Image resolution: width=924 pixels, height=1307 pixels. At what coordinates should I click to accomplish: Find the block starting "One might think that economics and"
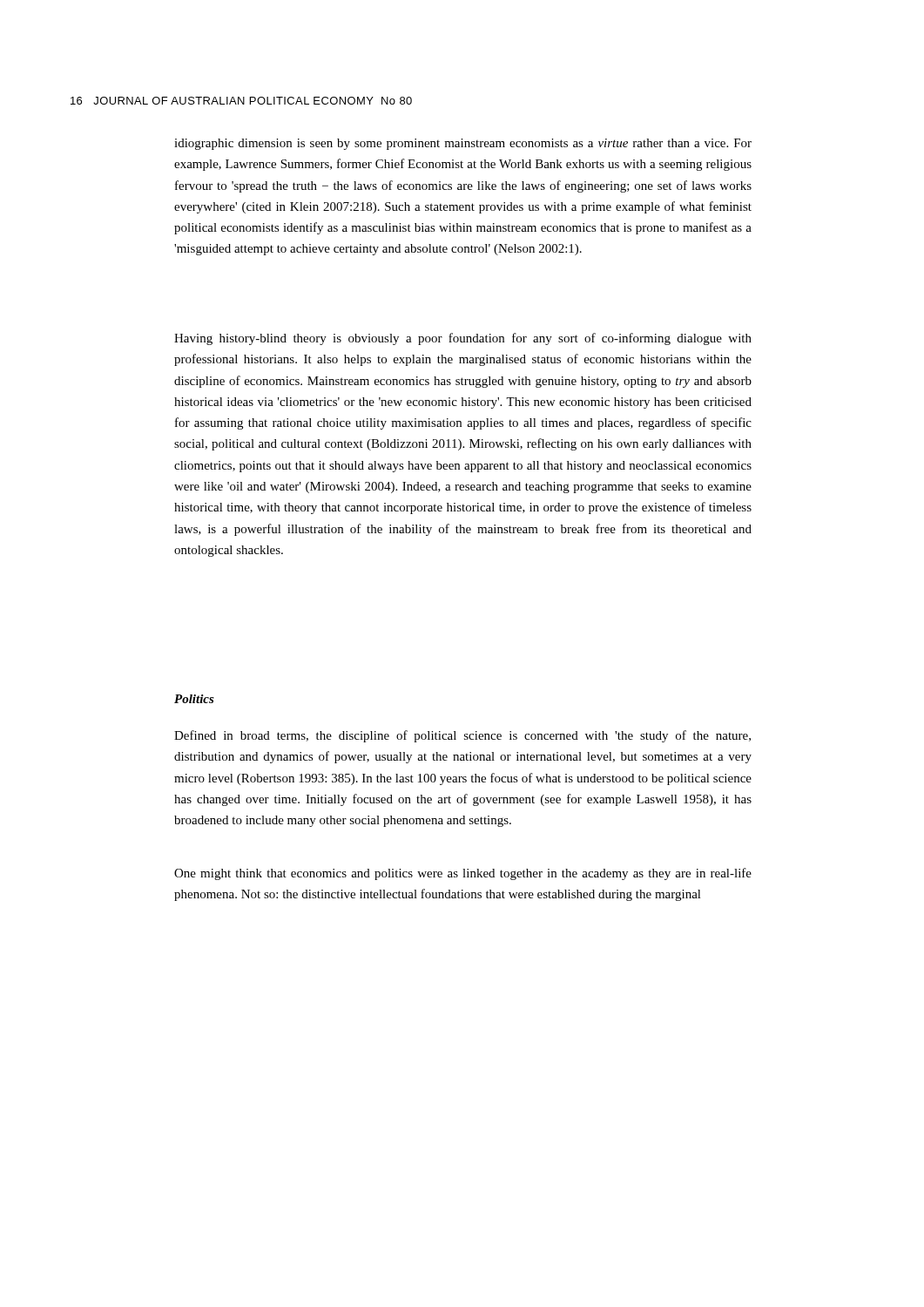463,884
